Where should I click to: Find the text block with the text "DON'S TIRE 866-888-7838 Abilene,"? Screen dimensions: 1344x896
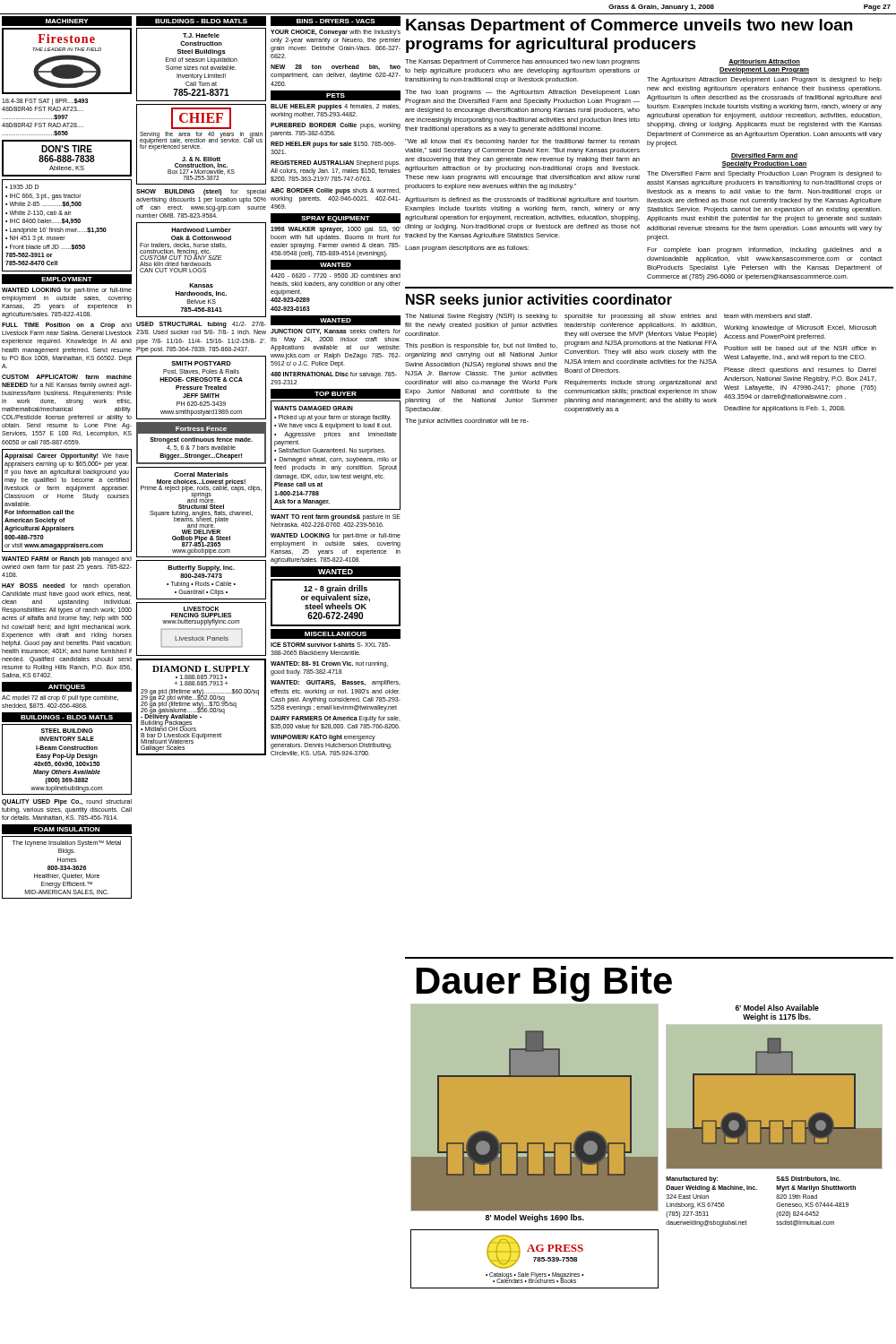67,159
